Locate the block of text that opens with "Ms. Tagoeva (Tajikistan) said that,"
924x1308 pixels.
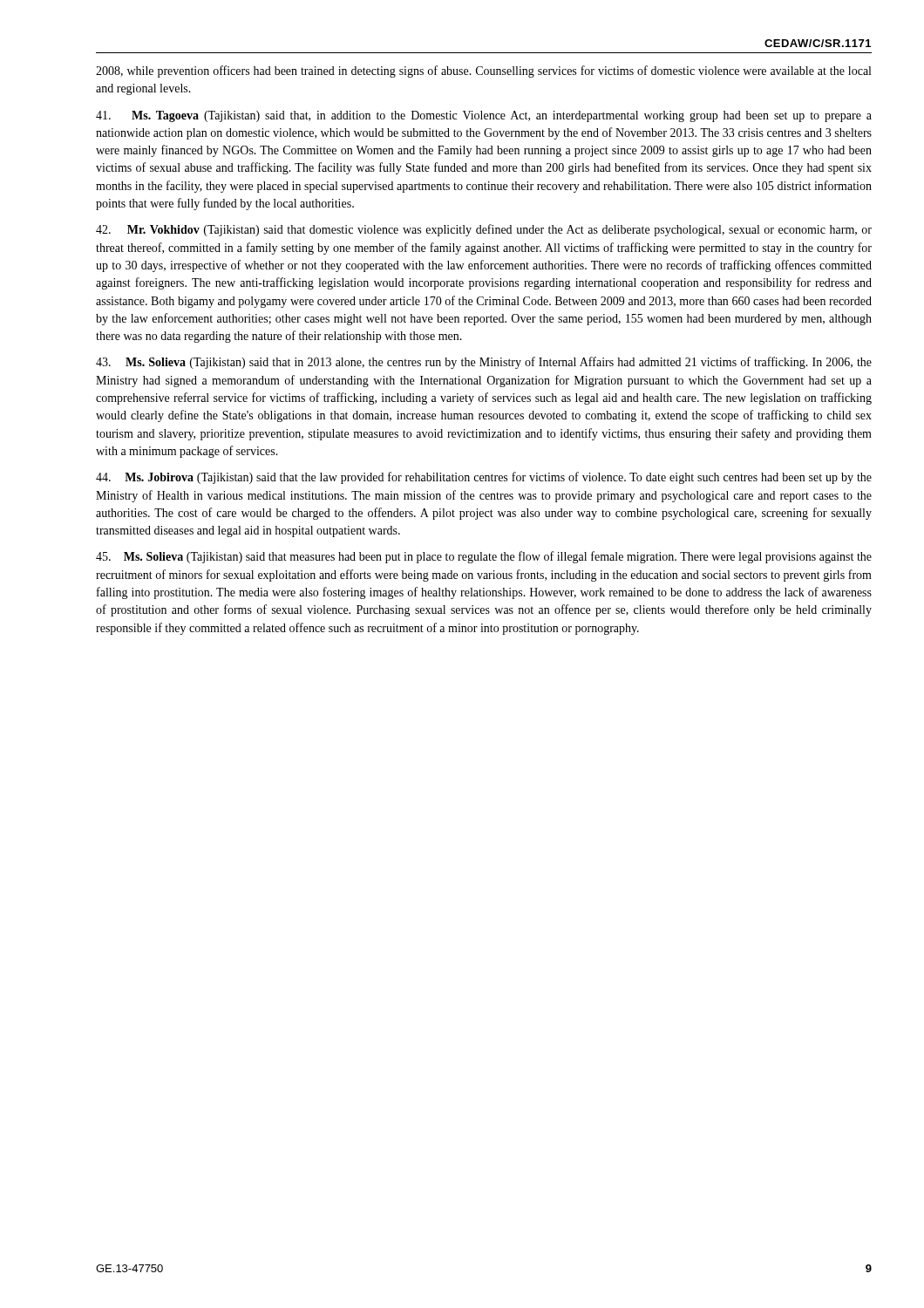[484, 159]
